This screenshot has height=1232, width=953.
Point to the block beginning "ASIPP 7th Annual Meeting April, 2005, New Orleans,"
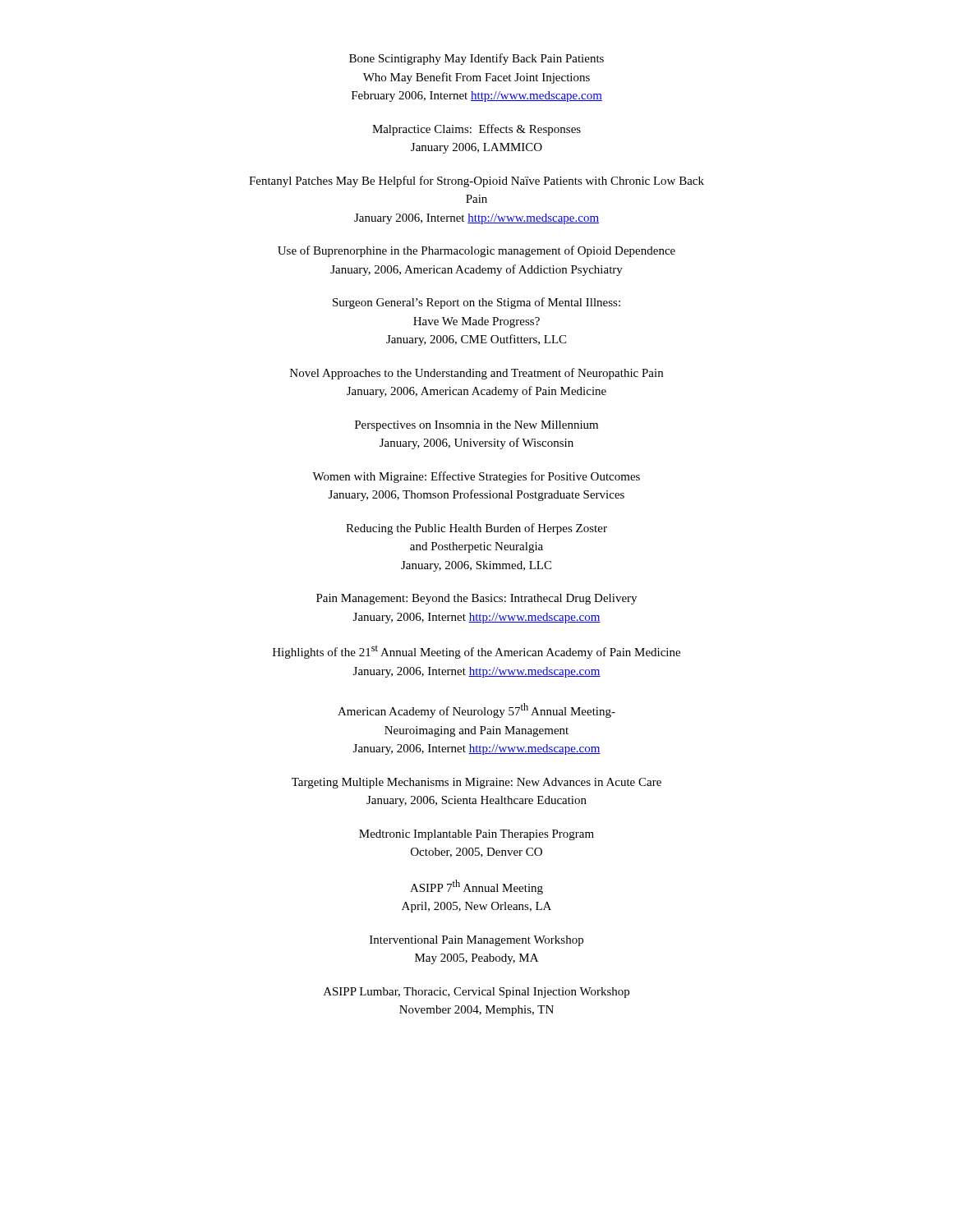[x=476, y=895]
